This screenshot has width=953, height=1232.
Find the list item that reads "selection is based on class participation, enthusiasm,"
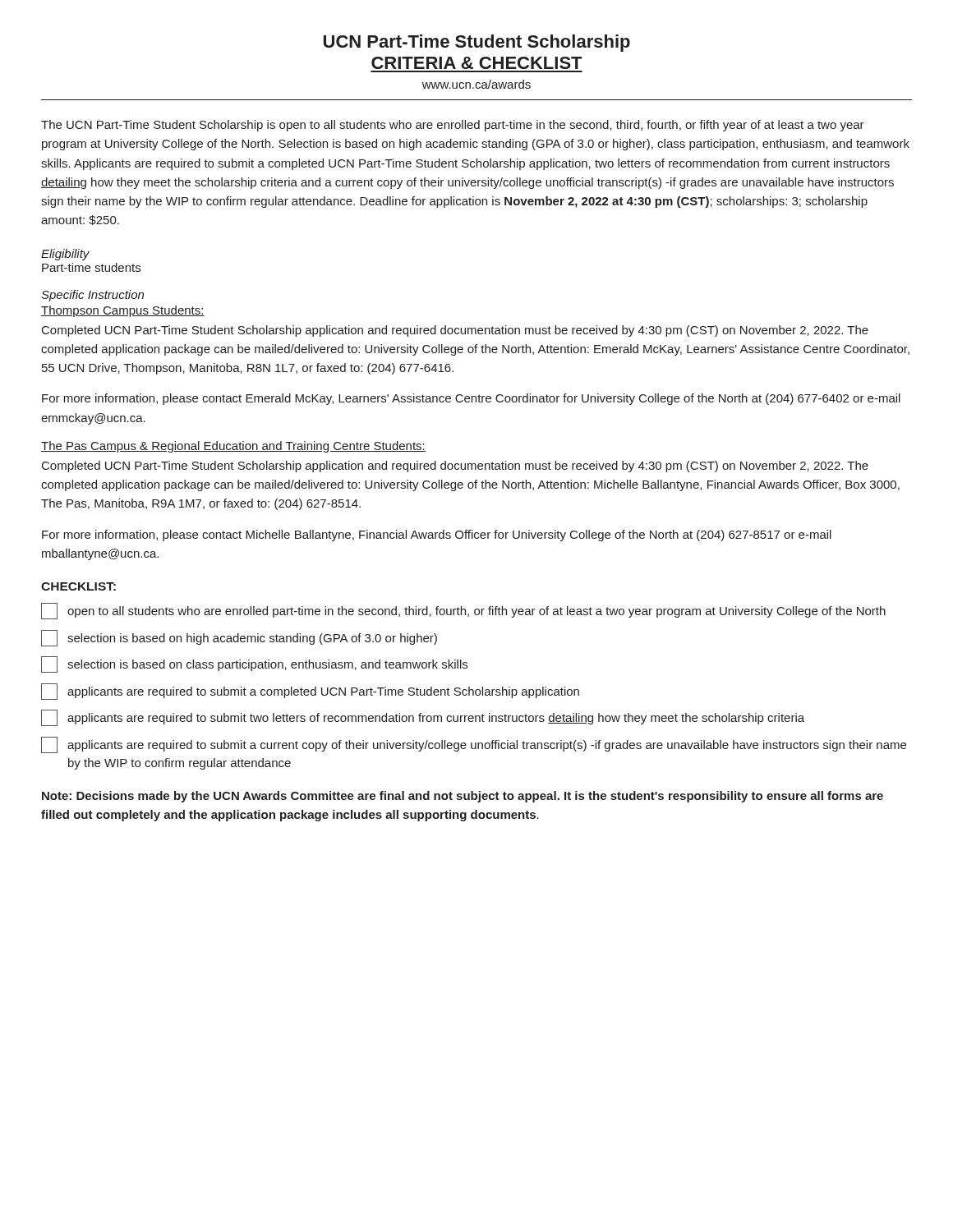click(476, 665)
